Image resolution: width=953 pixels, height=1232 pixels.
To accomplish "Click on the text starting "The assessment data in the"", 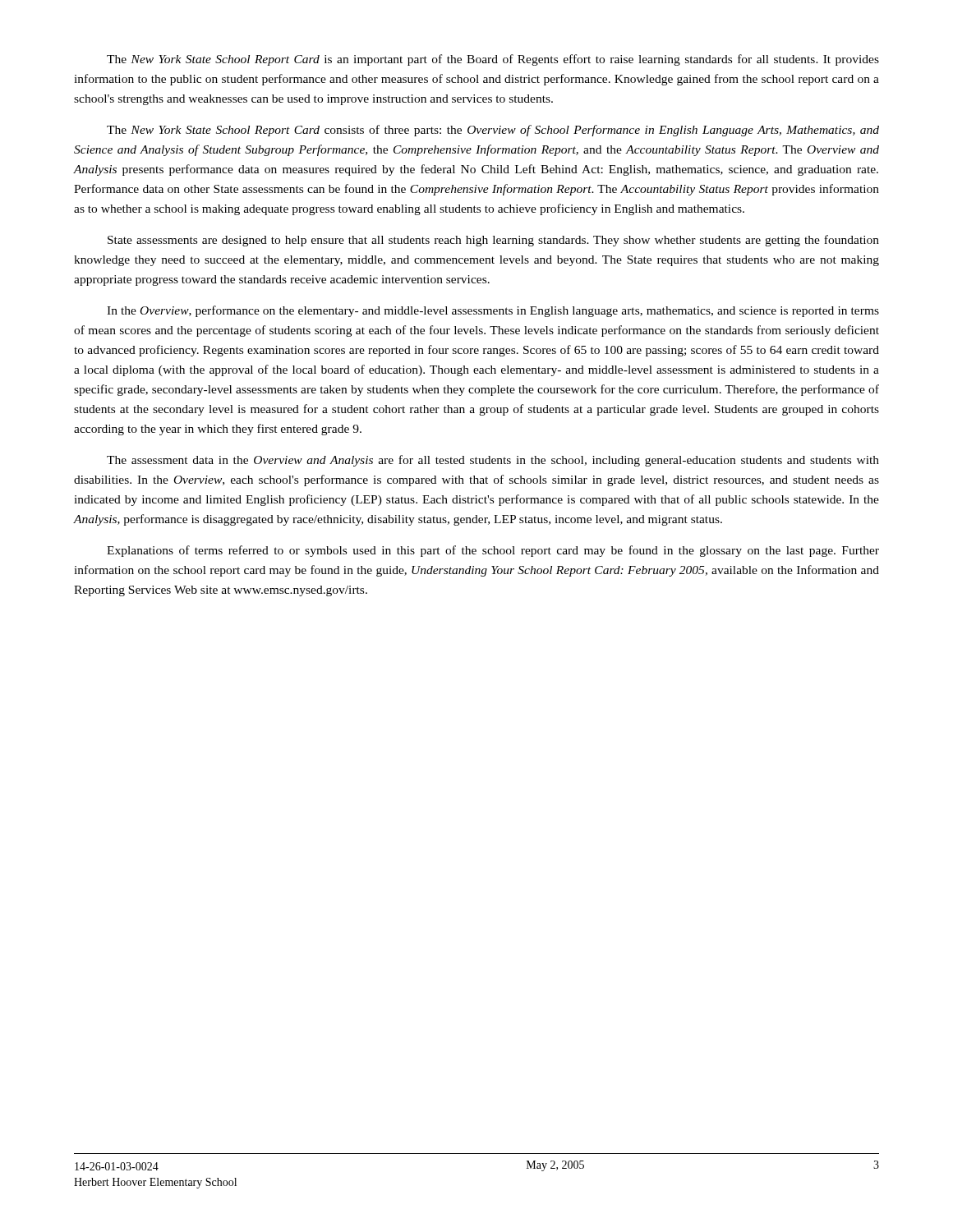I will [476, 490].
